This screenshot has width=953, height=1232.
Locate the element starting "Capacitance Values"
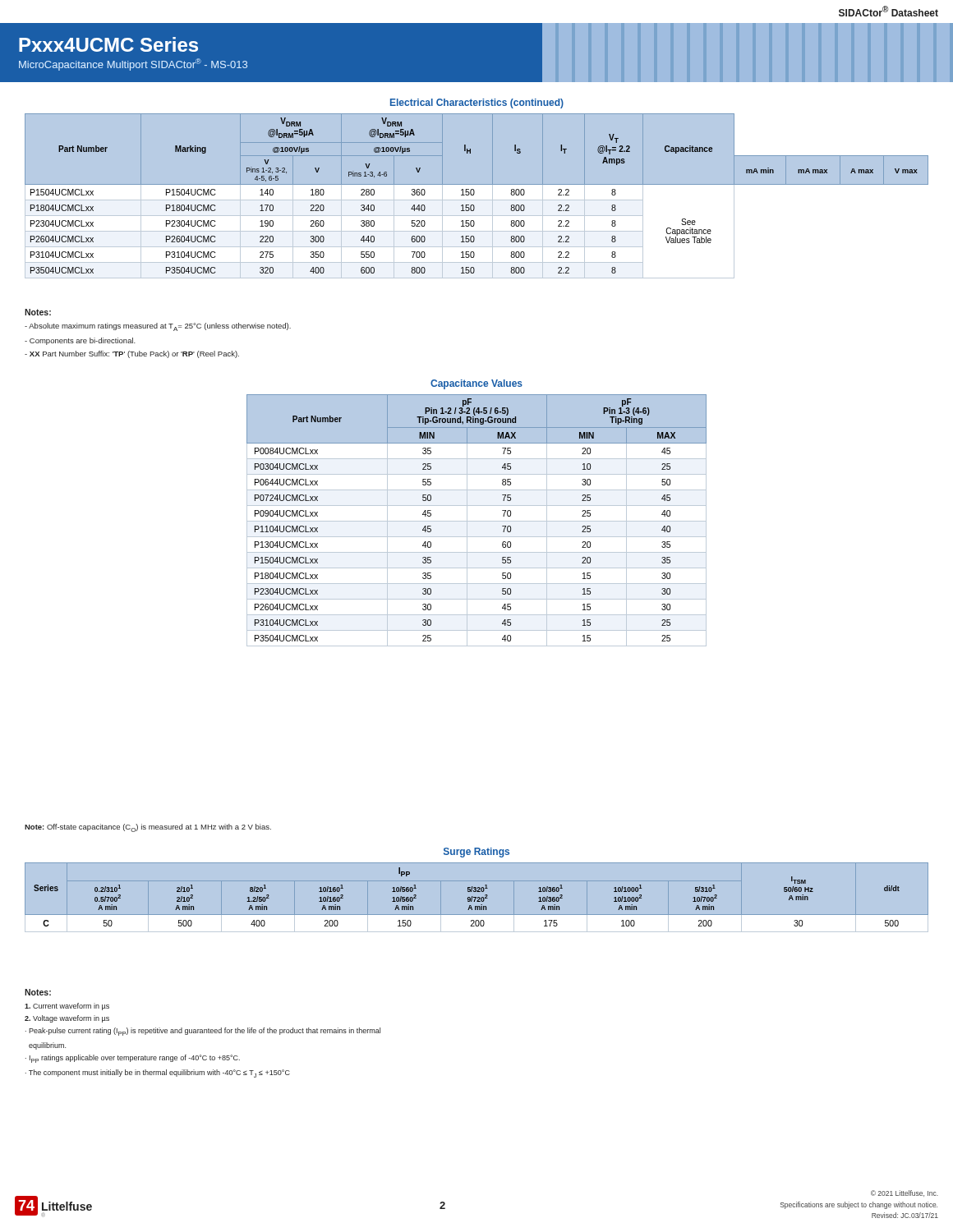[x=476, y=384]
